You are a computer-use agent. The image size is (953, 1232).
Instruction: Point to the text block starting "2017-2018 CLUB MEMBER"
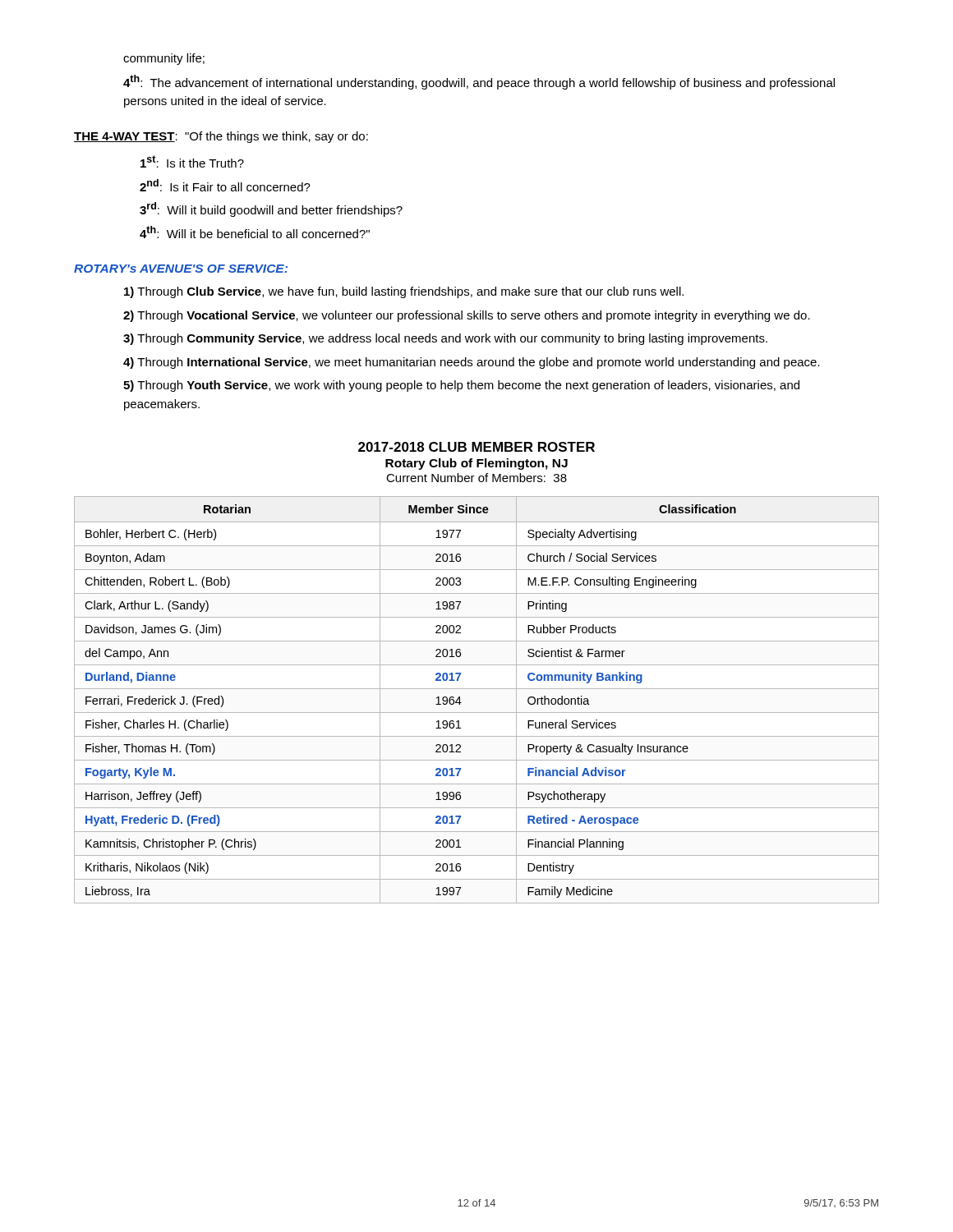click(x=476, y=462)
